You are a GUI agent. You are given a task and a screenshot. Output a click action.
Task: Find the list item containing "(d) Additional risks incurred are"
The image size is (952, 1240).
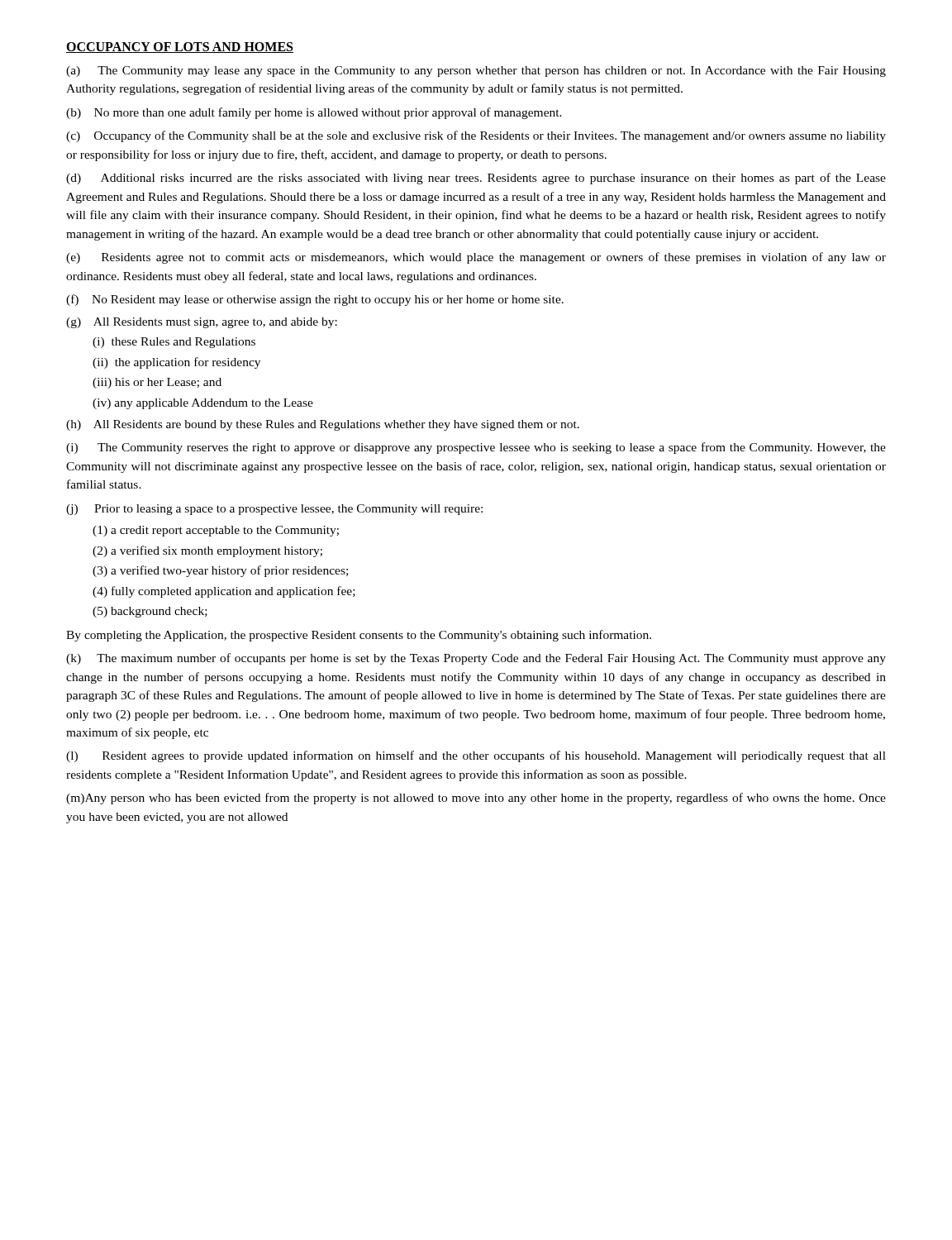[x=476, y=205]
